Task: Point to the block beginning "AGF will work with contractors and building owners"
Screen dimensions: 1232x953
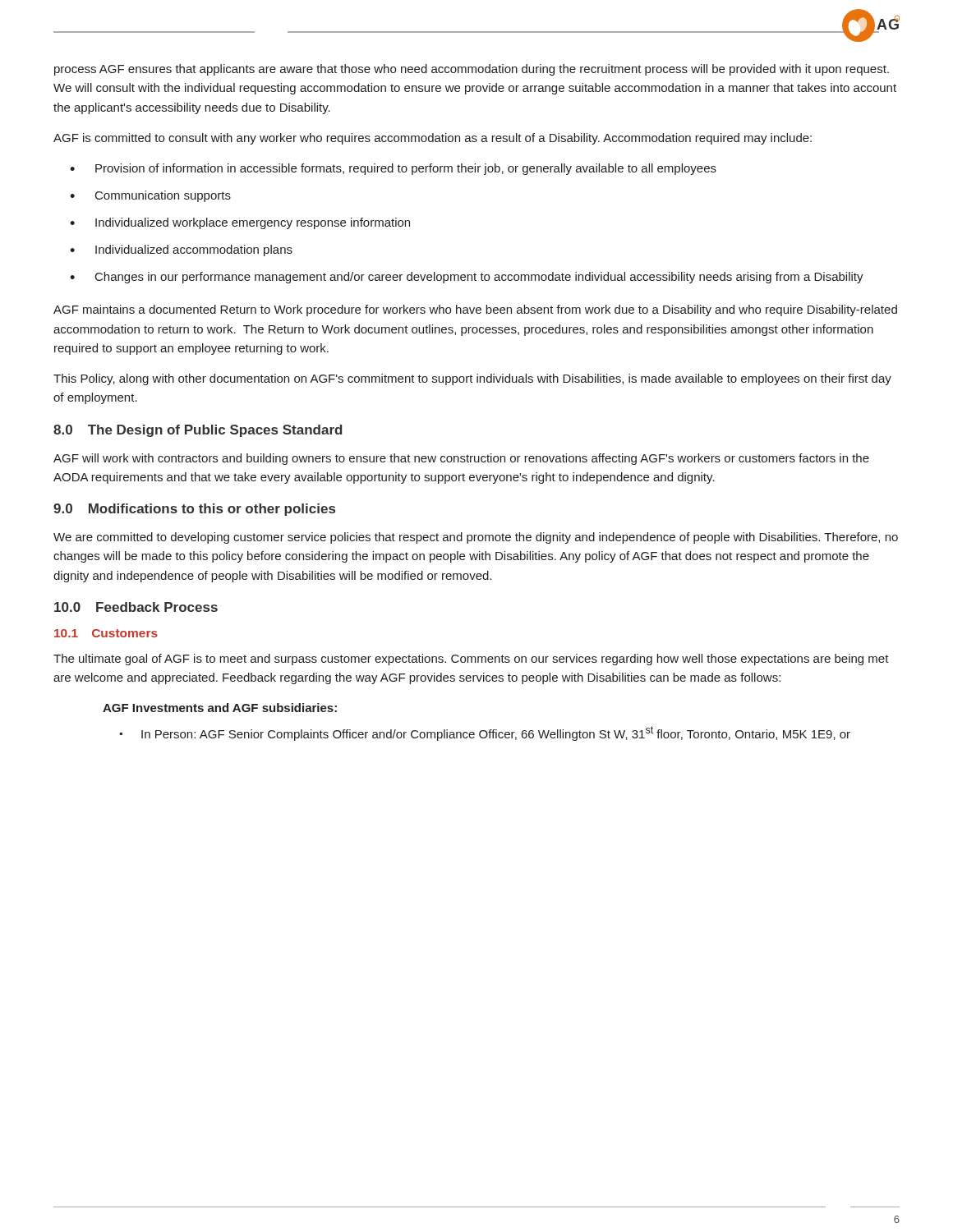Action: pyautogui.click(x=461, y=467)
